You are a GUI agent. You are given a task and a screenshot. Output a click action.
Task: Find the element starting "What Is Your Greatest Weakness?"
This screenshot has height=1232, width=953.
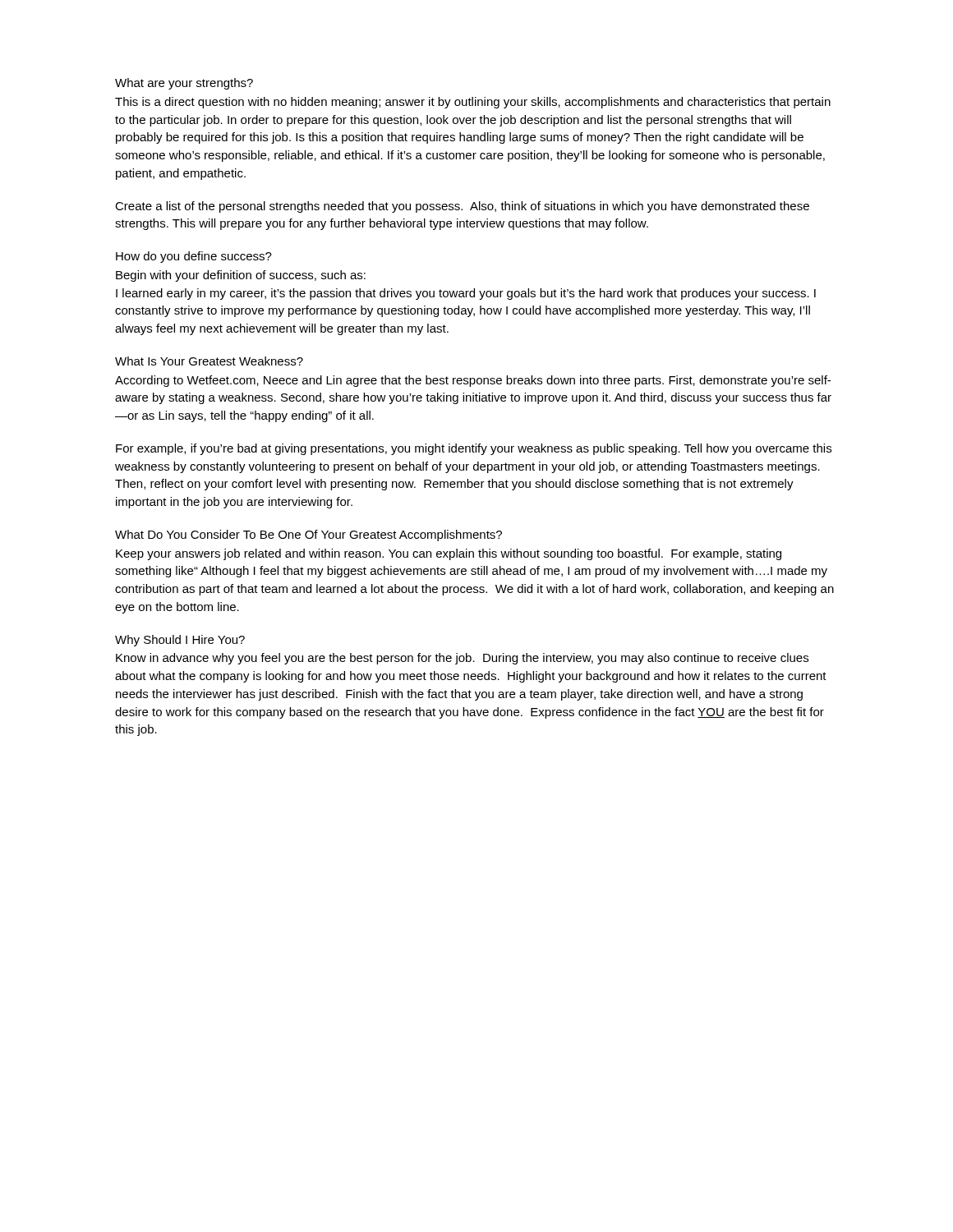tap(209, 361)
